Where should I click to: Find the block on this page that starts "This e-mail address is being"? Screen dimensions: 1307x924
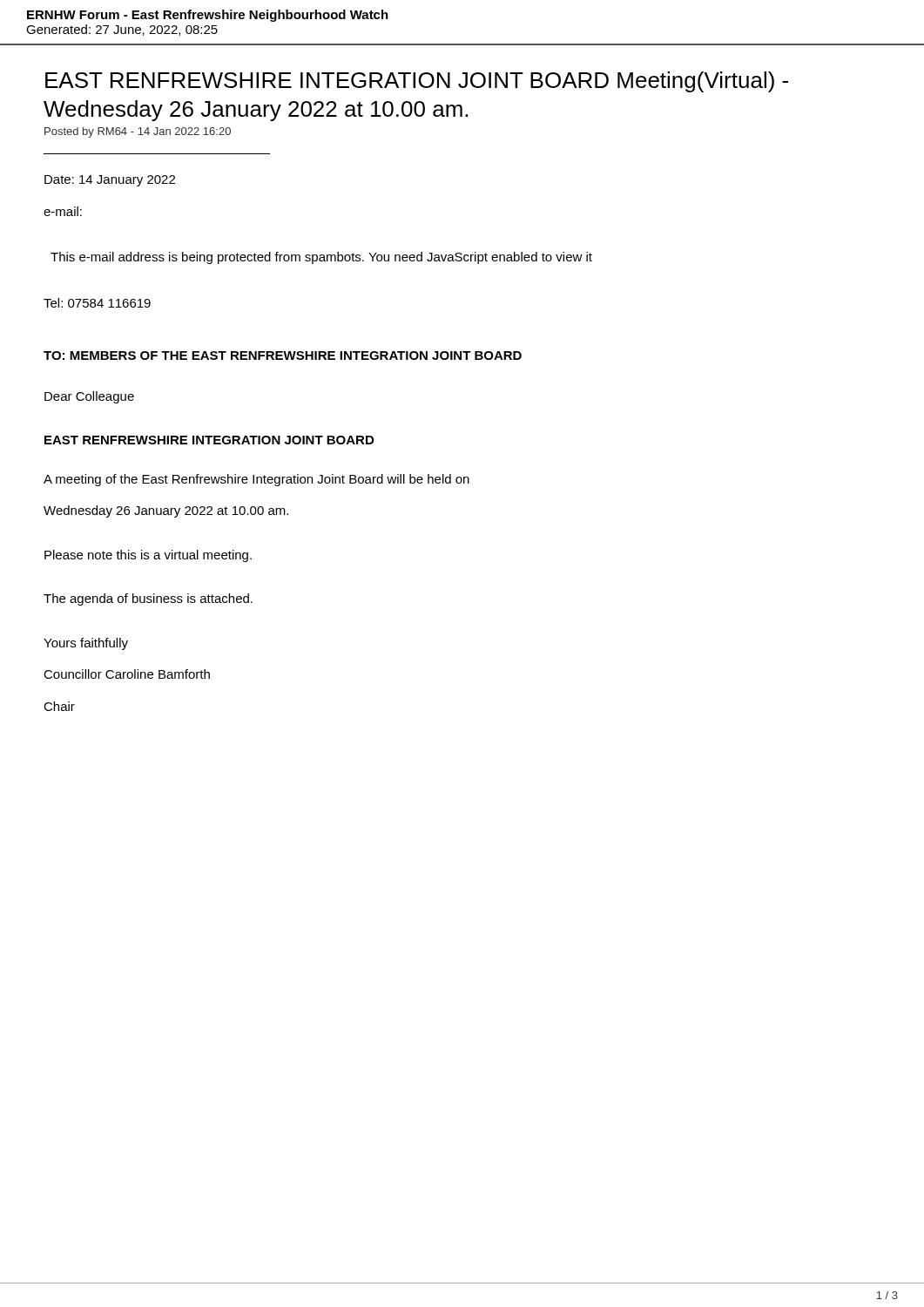[321, 257]
